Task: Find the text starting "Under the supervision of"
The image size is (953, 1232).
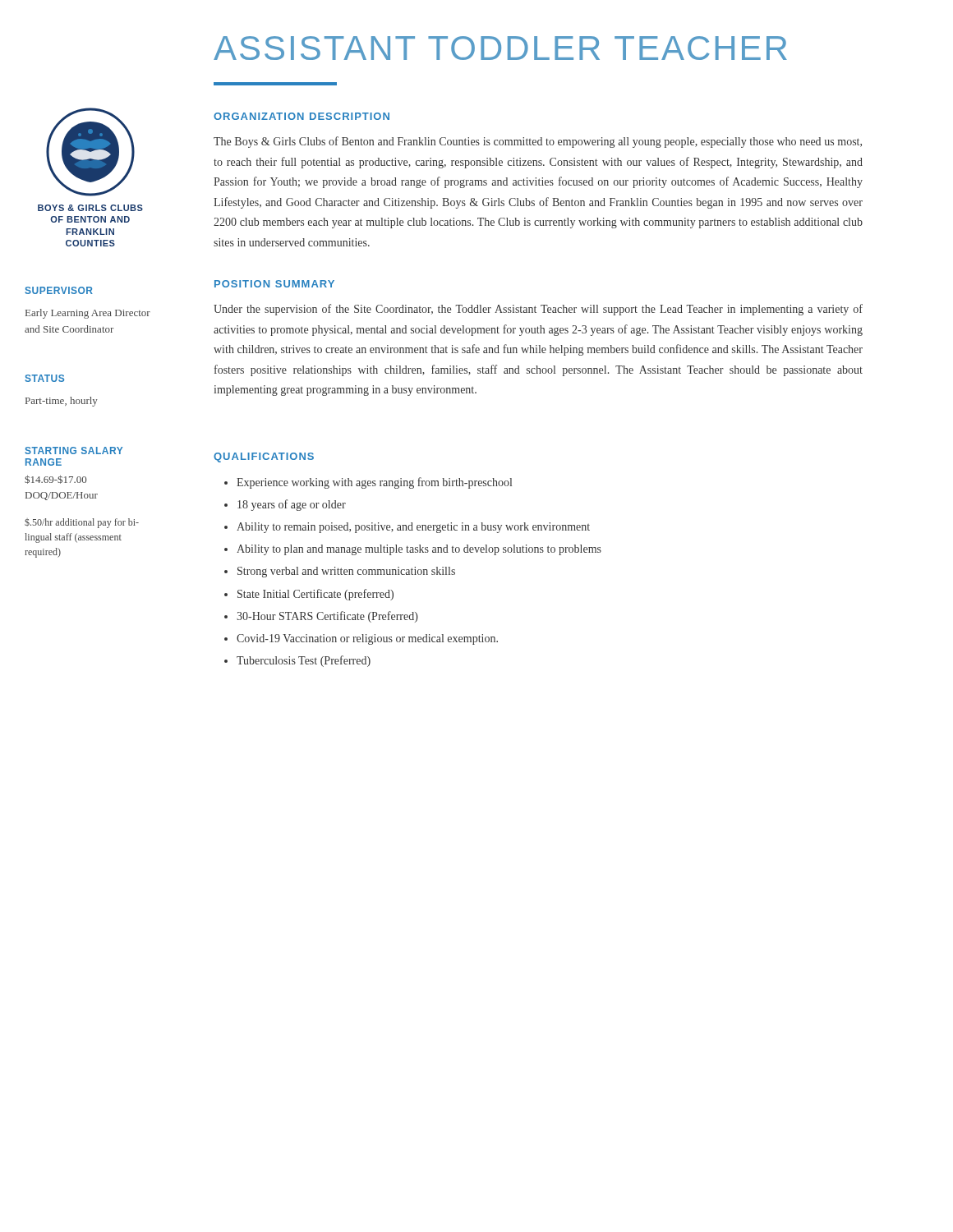Action: (x=538, y=350)
